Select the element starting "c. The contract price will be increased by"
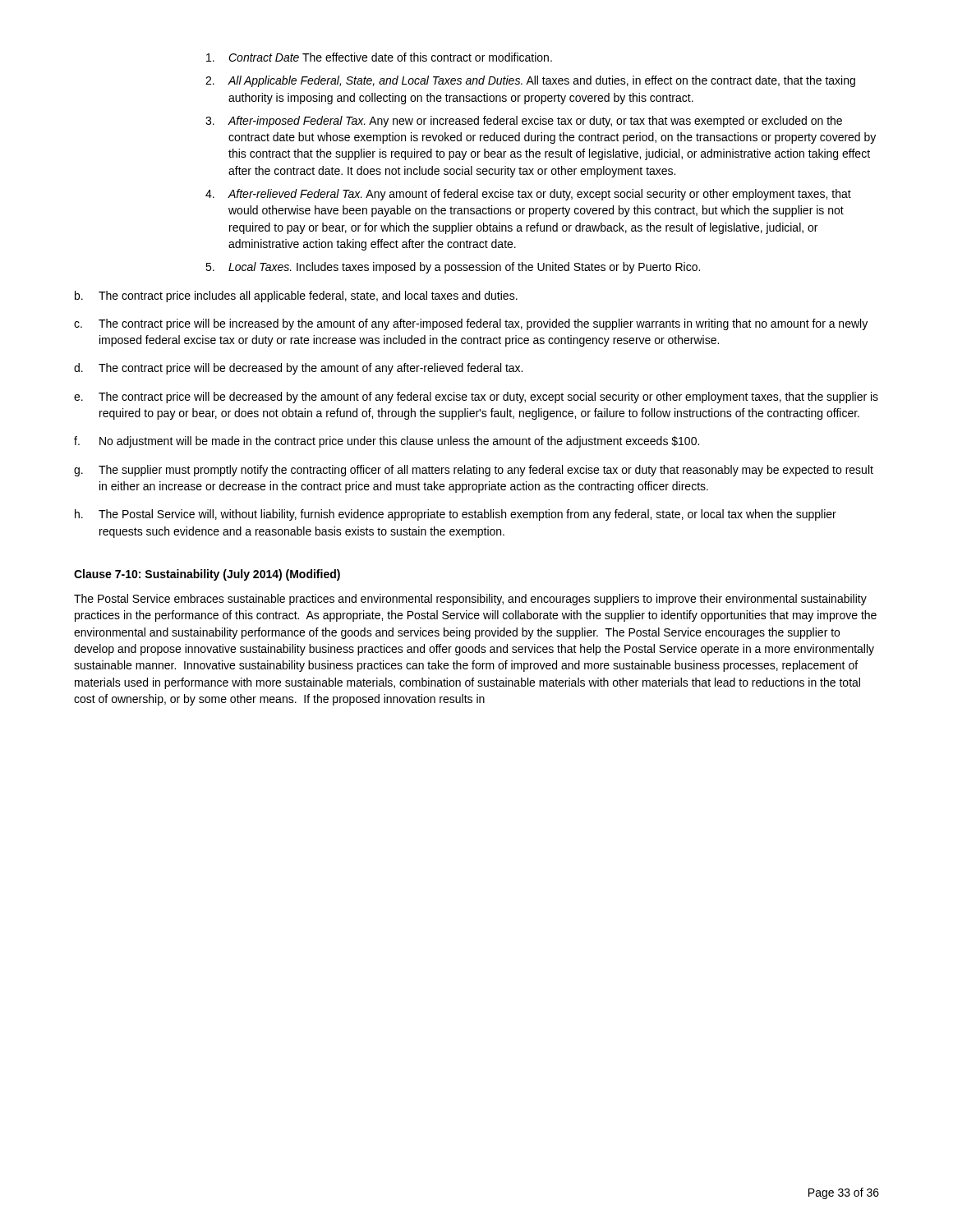This screenshot has height=1232, width=953. point(476,332)
